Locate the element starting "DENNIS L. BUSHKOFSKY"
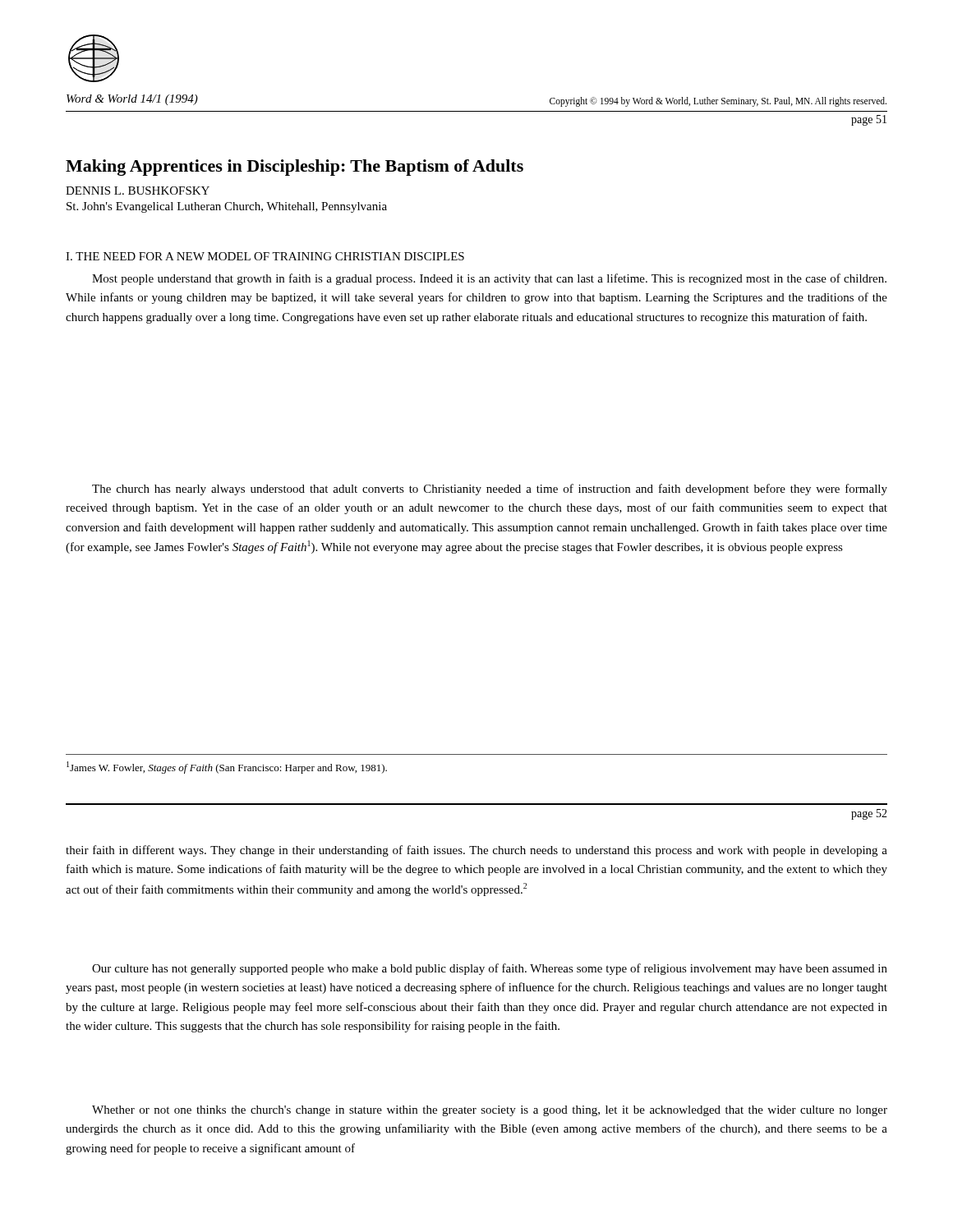This screenshot has width=953, height=1232. tap(138, 191)
